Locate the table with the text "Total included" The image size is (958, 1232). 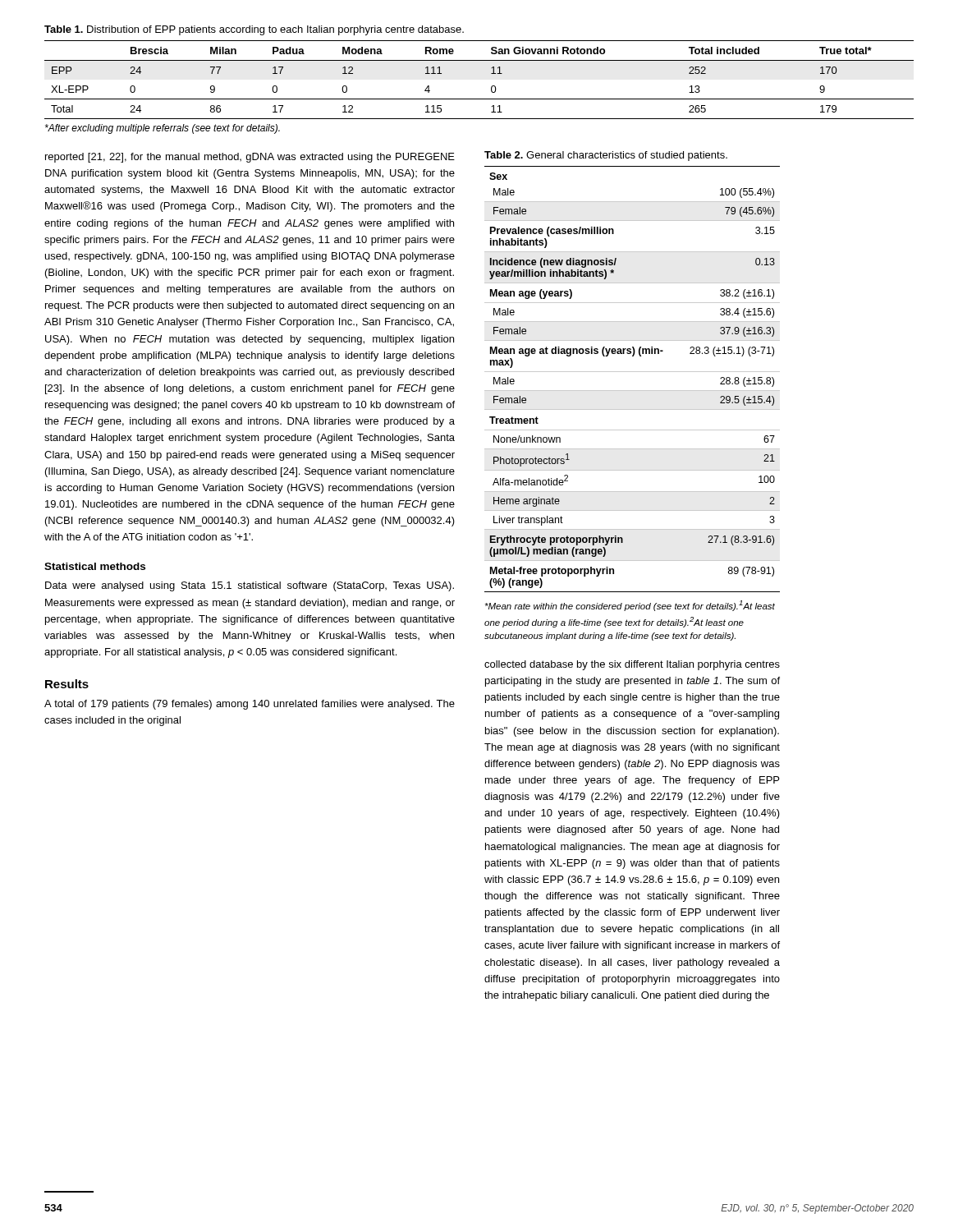(x=479, y=80)
